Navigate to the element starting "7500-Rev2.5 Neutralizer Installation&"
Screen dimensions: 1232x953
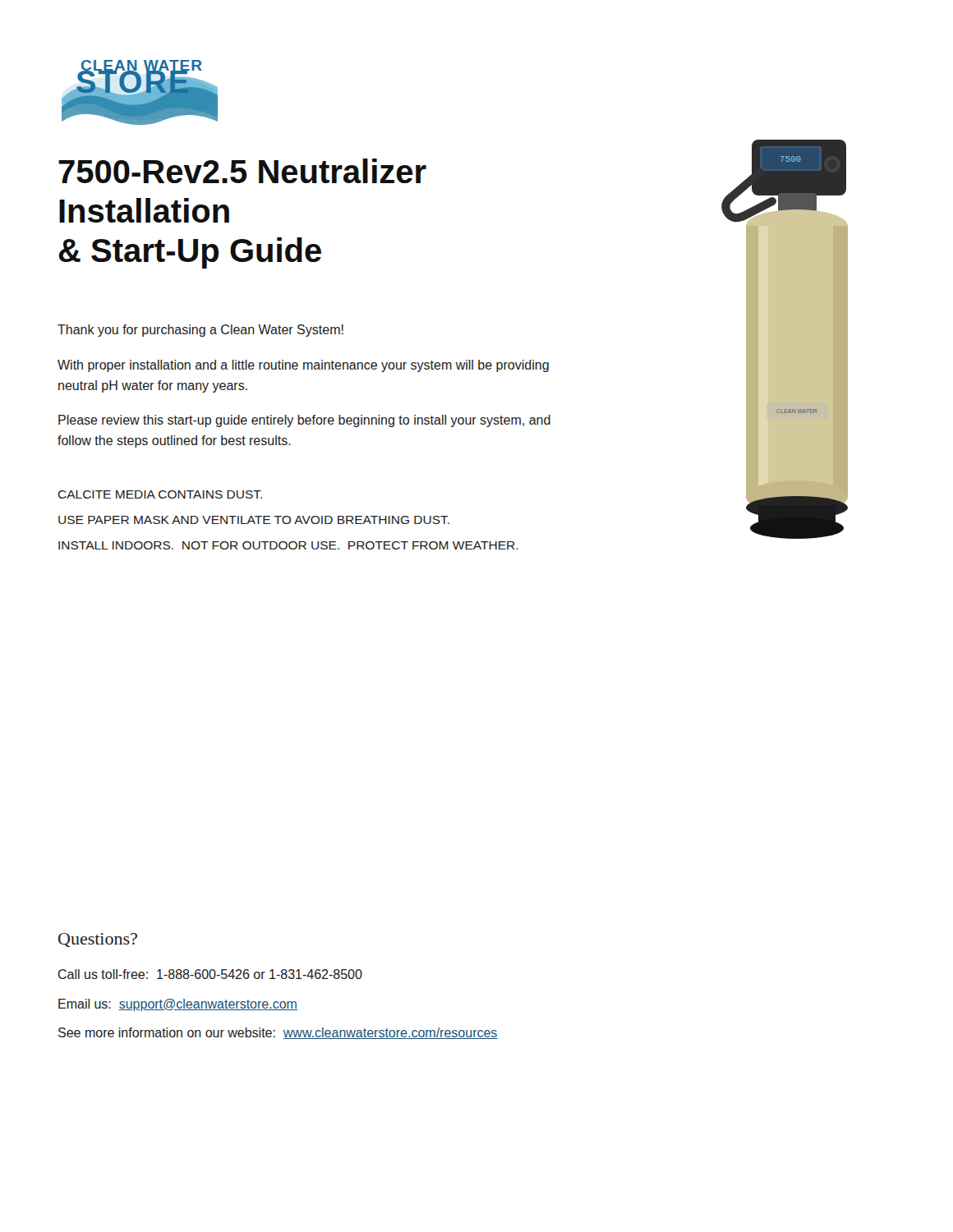click(242, 171)
